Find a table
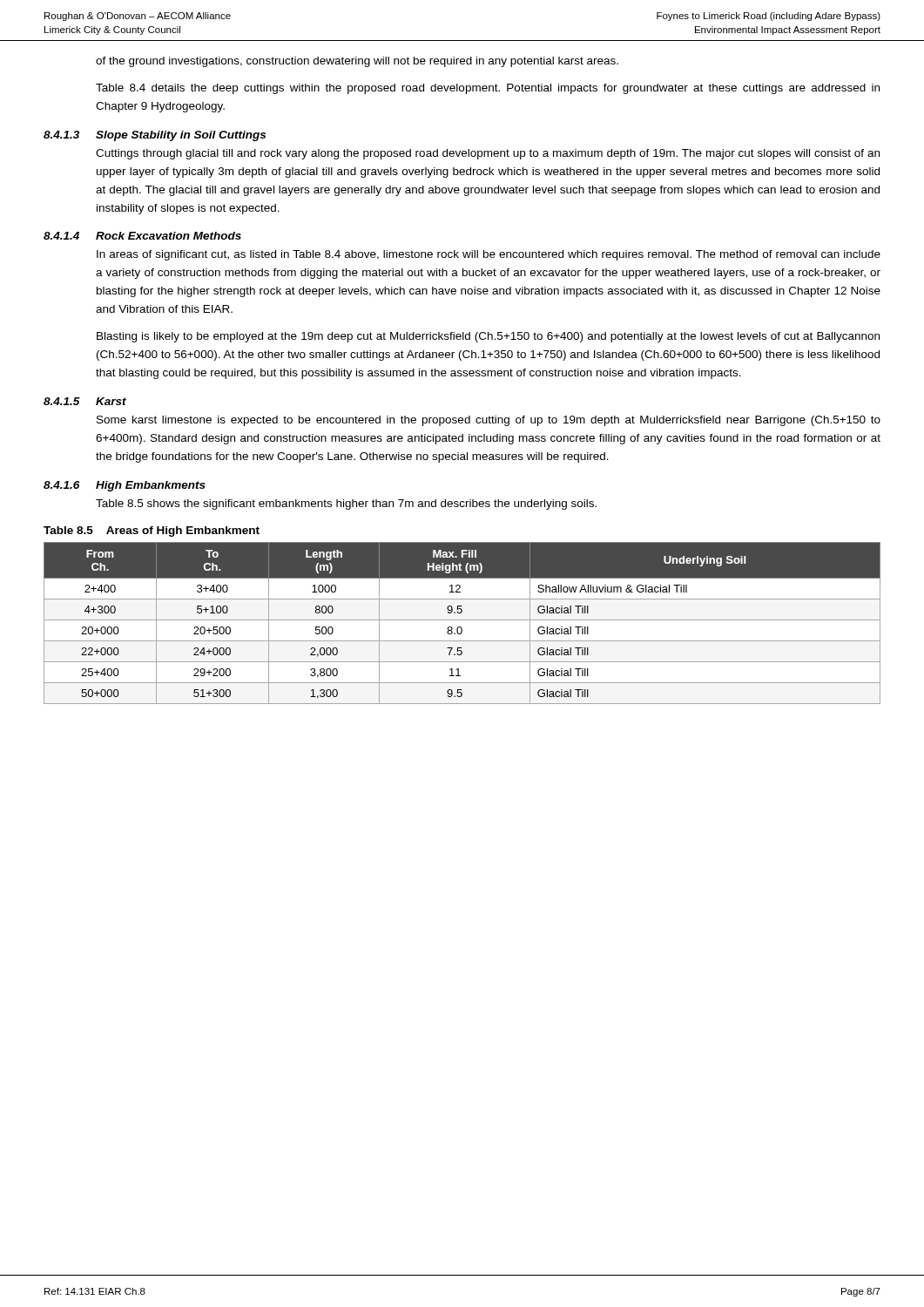The height and width of the screenshot is (1307, 924). (462, 623)
